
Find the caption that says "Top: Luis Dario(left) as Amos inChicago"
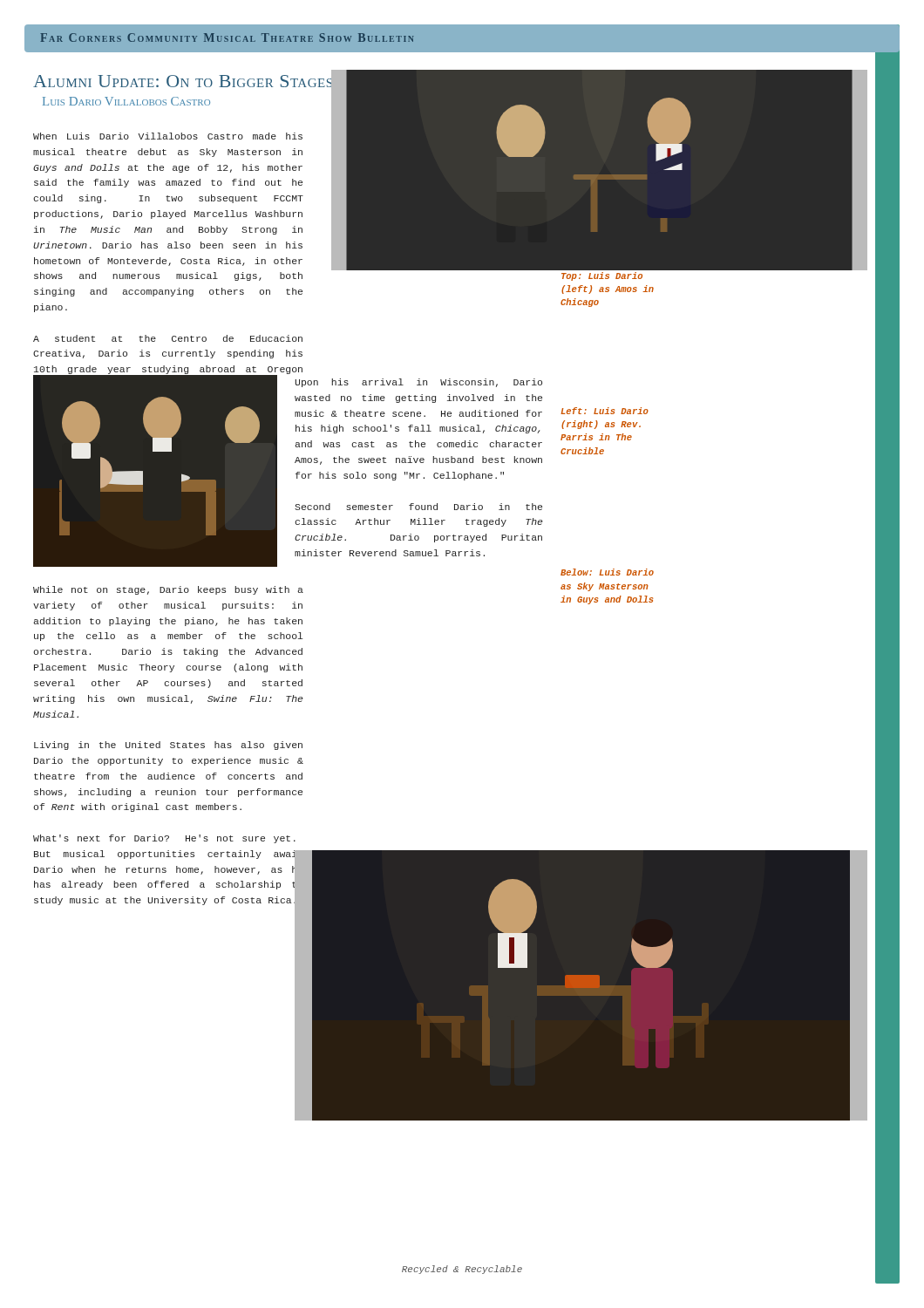[607, 290]
